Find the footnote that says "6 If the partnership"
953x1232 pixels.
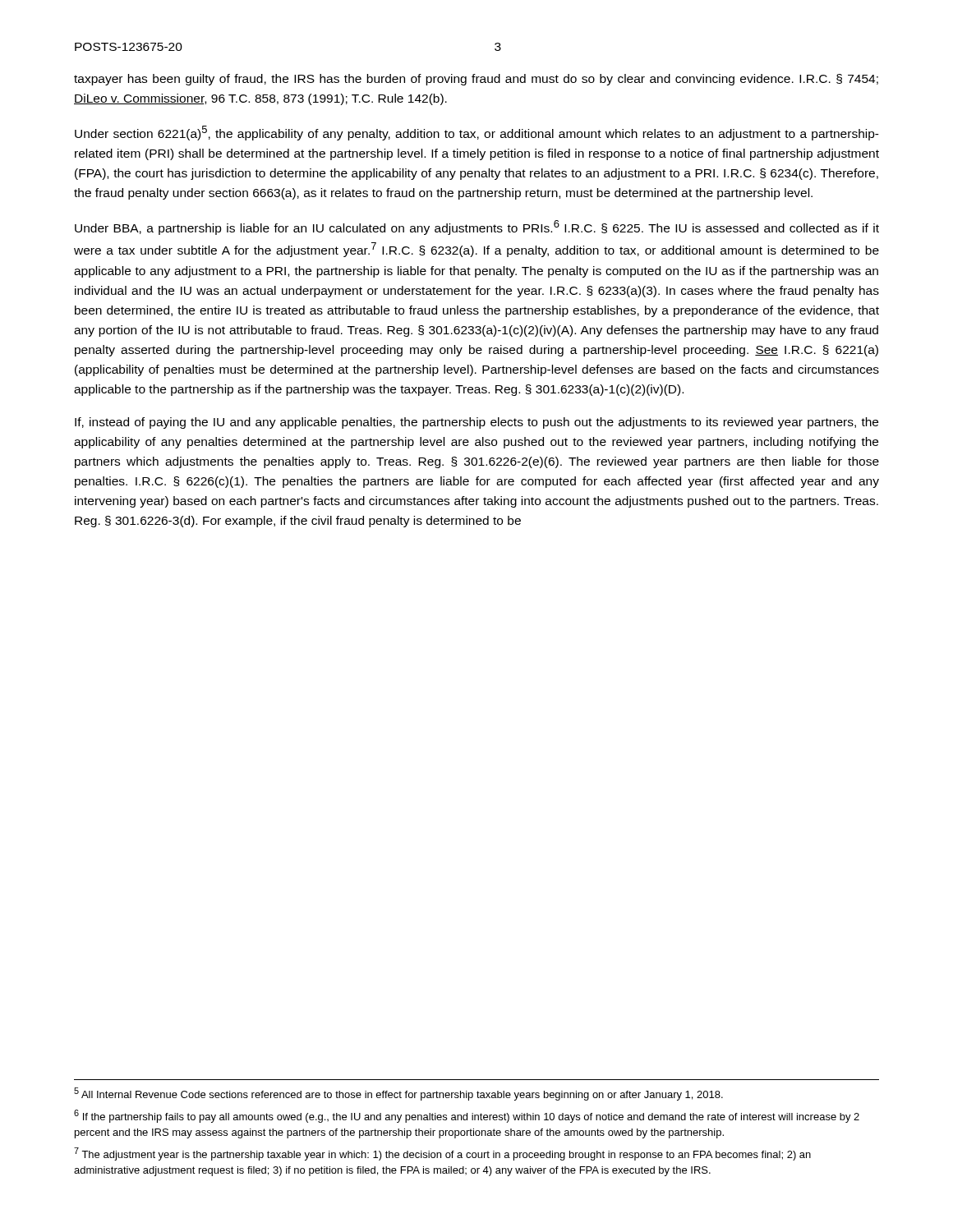click(476, 1124)
